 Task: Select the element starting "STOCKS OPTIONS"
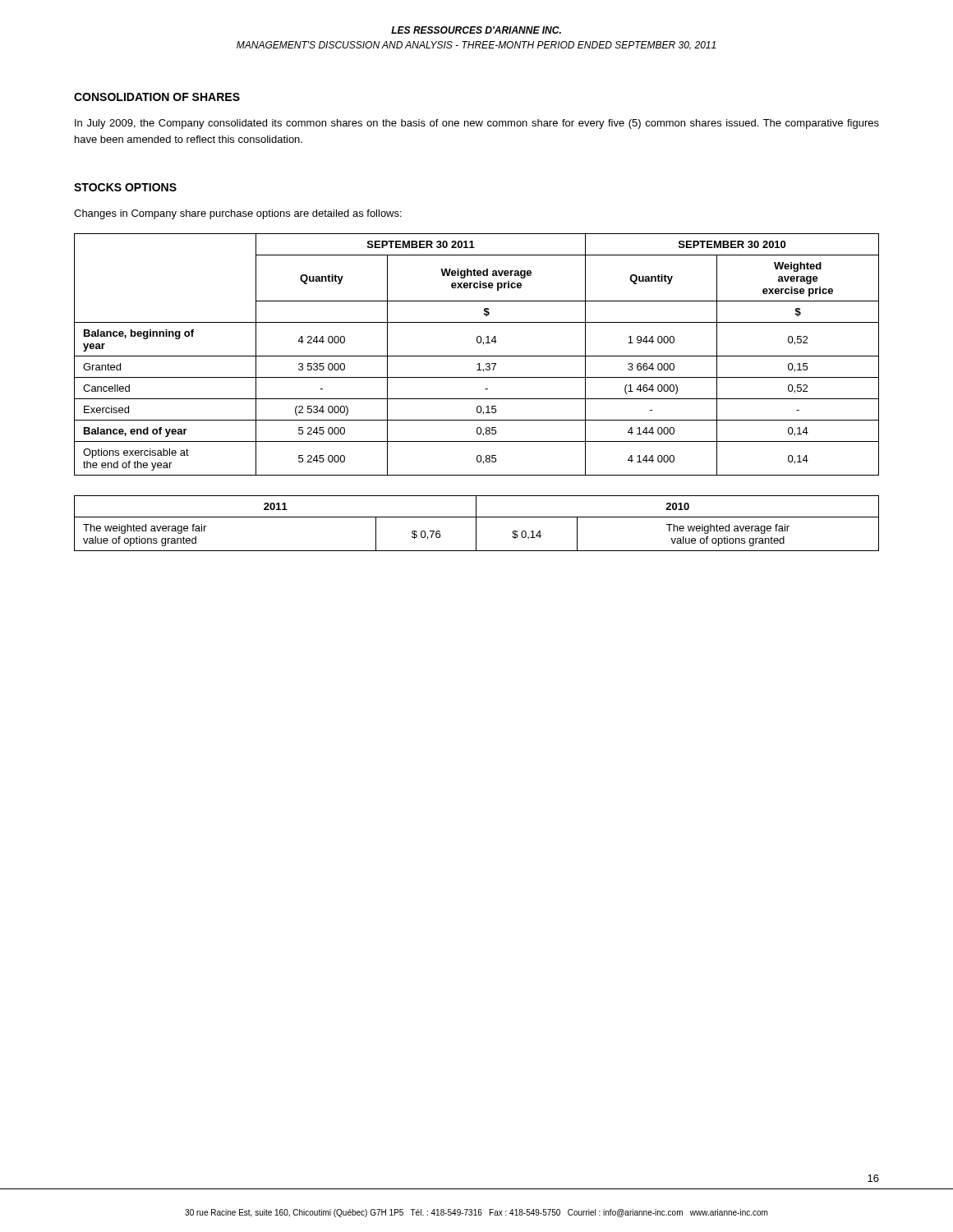pyautogui.click(x=125, y=188)
